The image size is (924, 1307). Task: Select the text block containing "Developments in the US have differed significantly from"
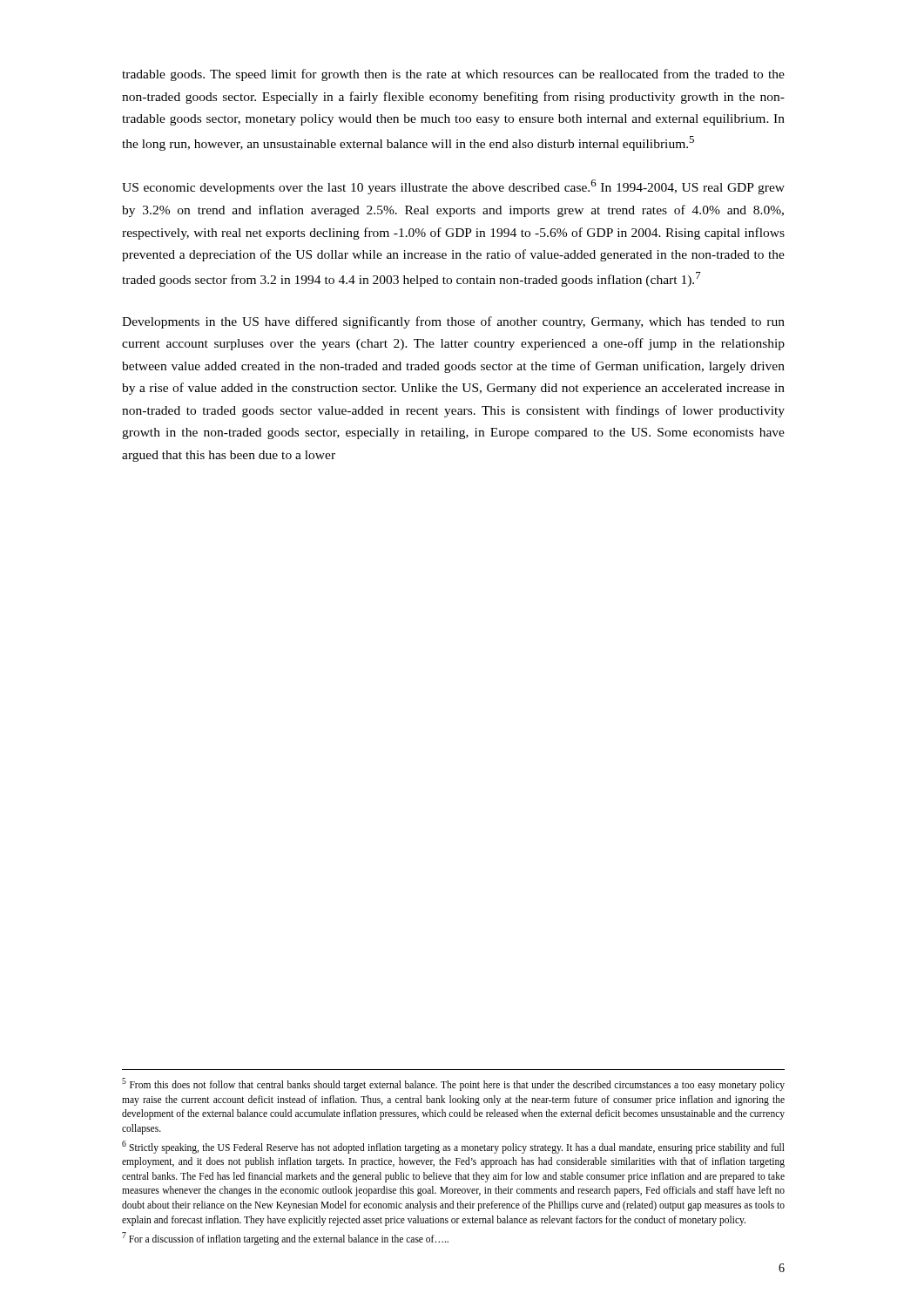pos(453,388)
